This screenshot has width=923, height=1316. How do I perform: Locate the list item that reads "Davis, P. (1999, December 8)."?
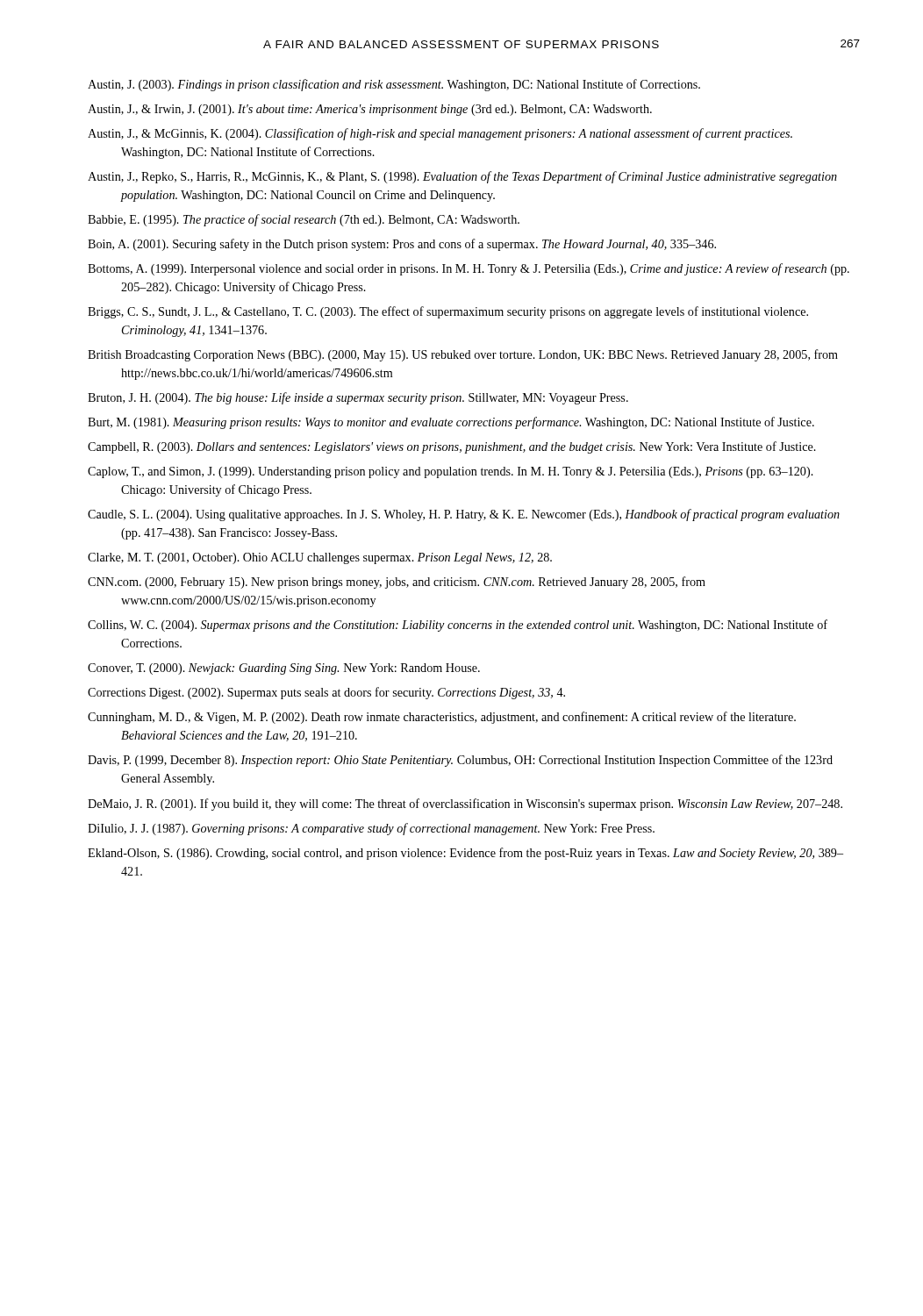coord(460,769)
